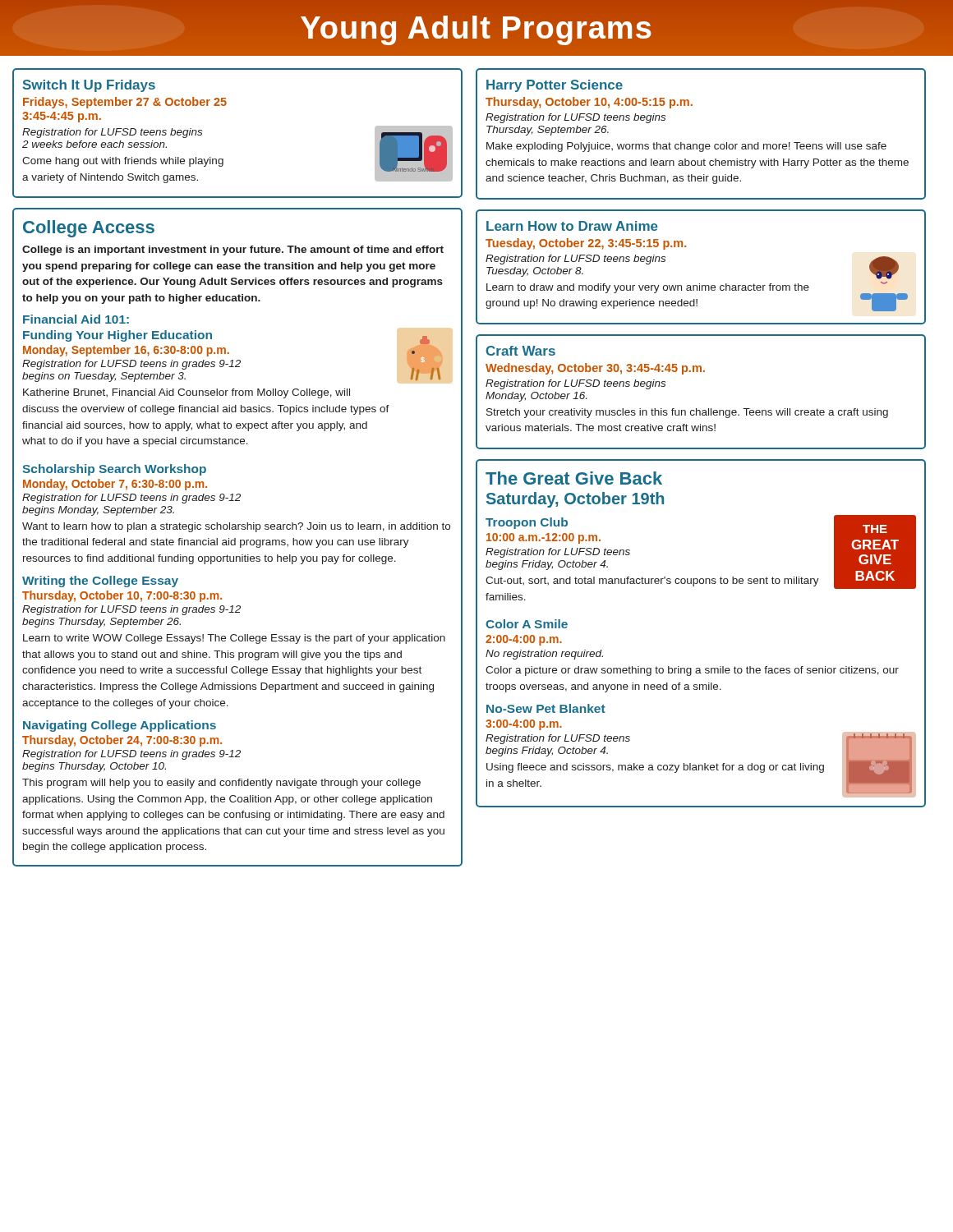Viewport: 953px width, 1232px height.
Task: Click on the section header that says "Craft Wars Wednesday, October 30, 3:45-4:45 p.m."
Action: coord(521,351)
